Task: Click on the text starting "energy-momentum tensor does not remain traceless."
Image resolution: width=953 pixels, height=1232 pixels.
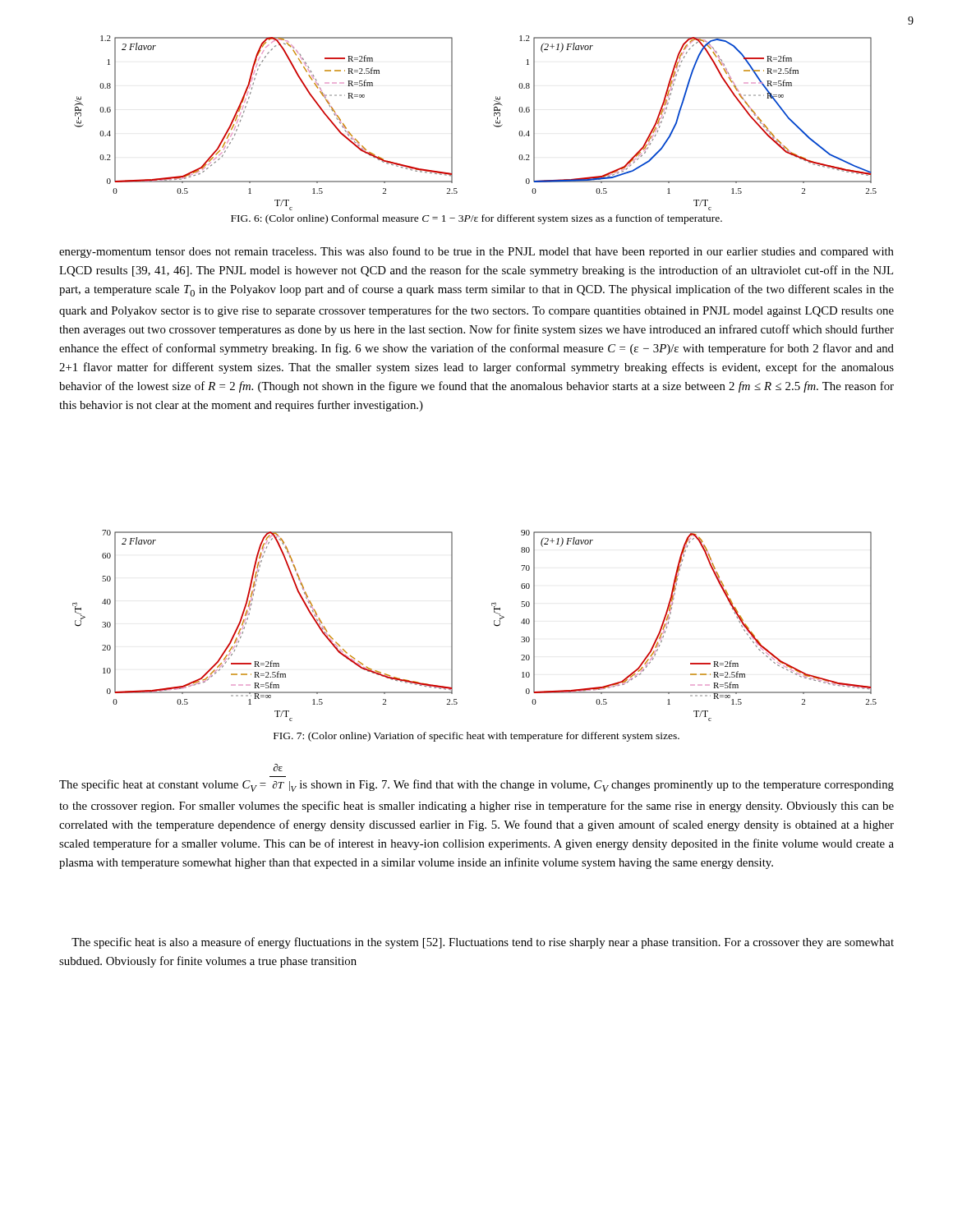Action: click(x=476, y=328)
